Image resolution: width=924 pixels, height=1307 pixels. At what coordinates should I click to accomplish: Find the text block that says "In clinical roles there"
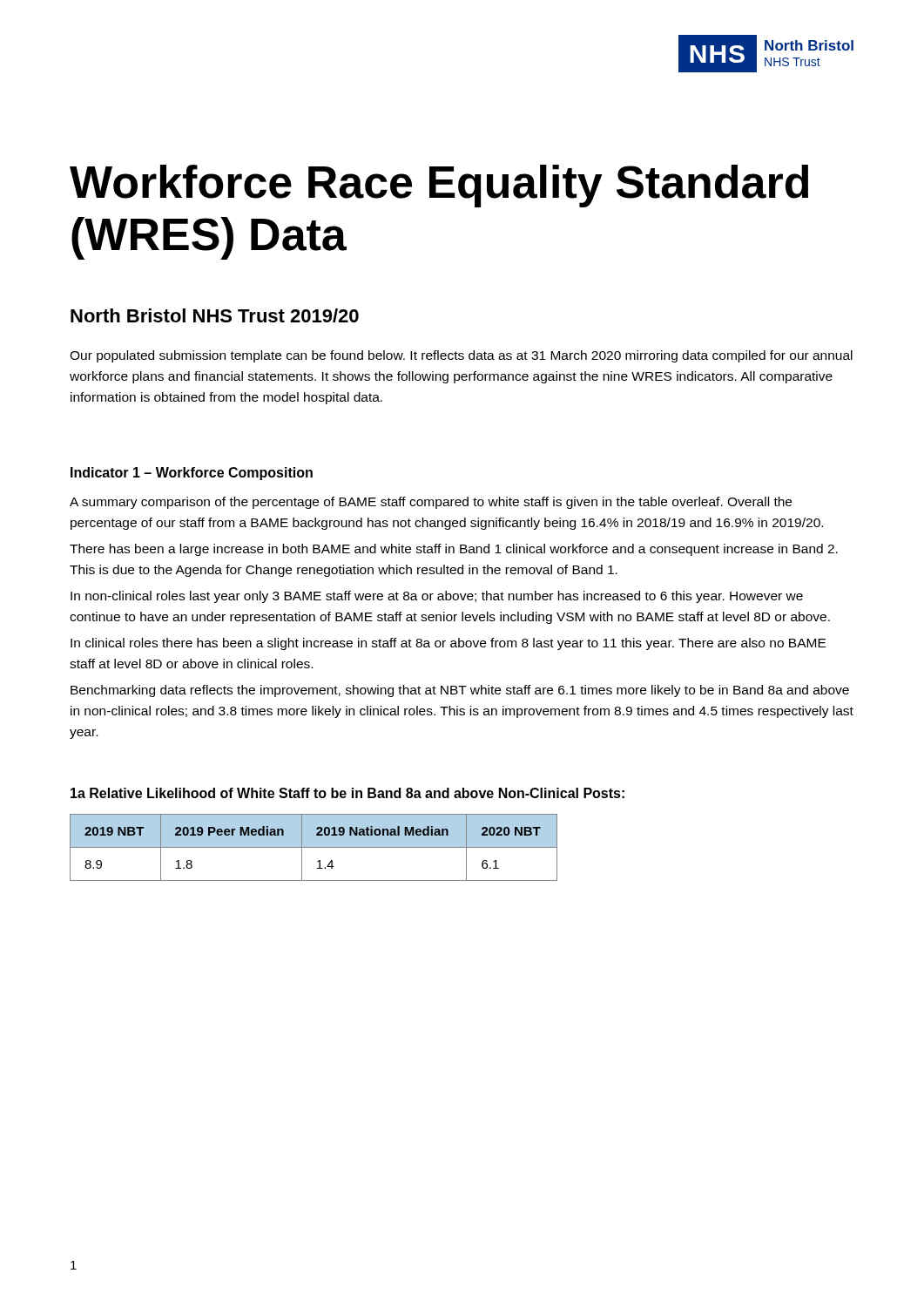(x=448, y=653)
